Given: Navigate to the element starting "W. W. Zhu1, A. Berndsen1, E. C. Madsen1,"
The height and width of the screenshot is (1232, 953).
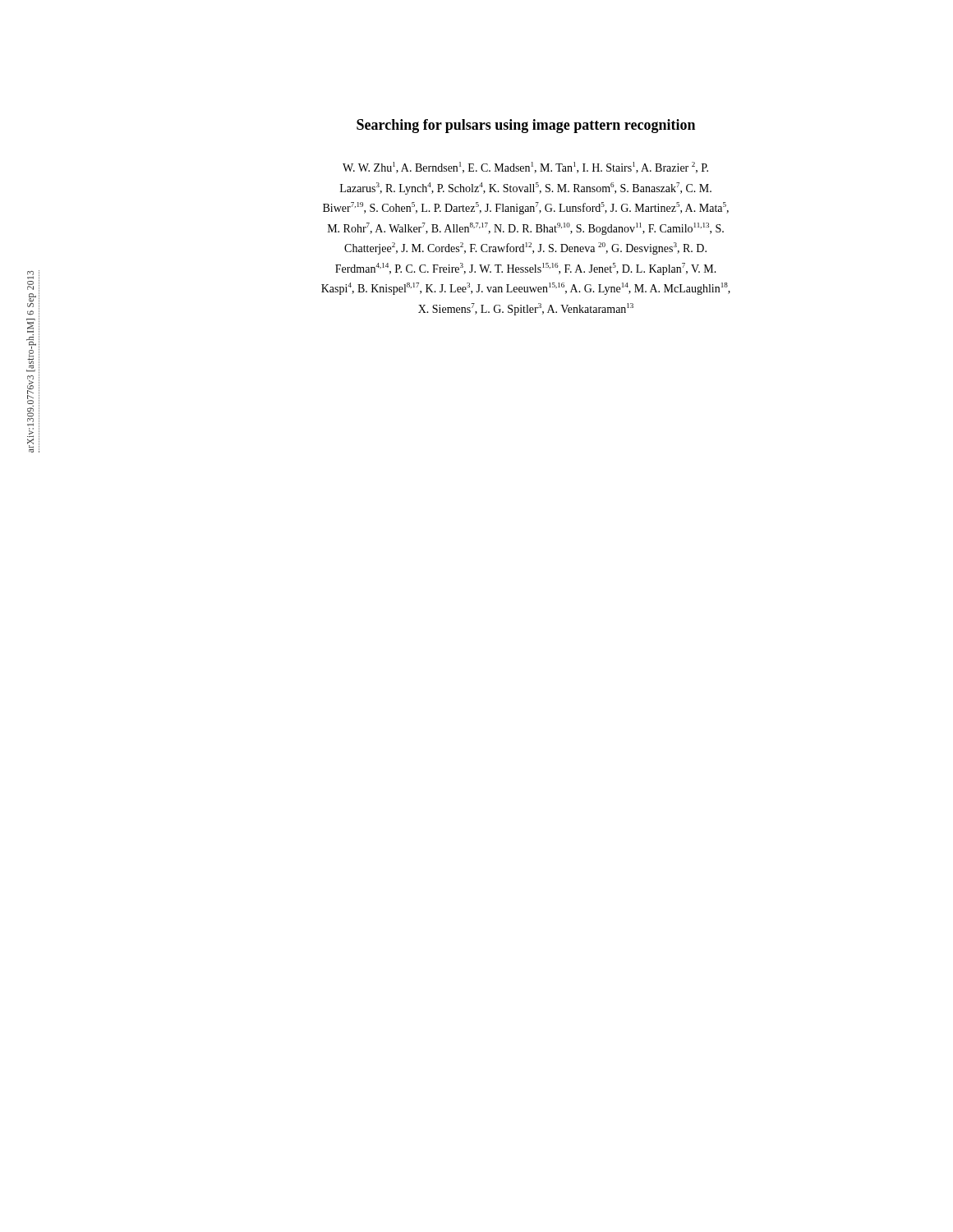Looking at the screenshot, I should pos(526,238).
